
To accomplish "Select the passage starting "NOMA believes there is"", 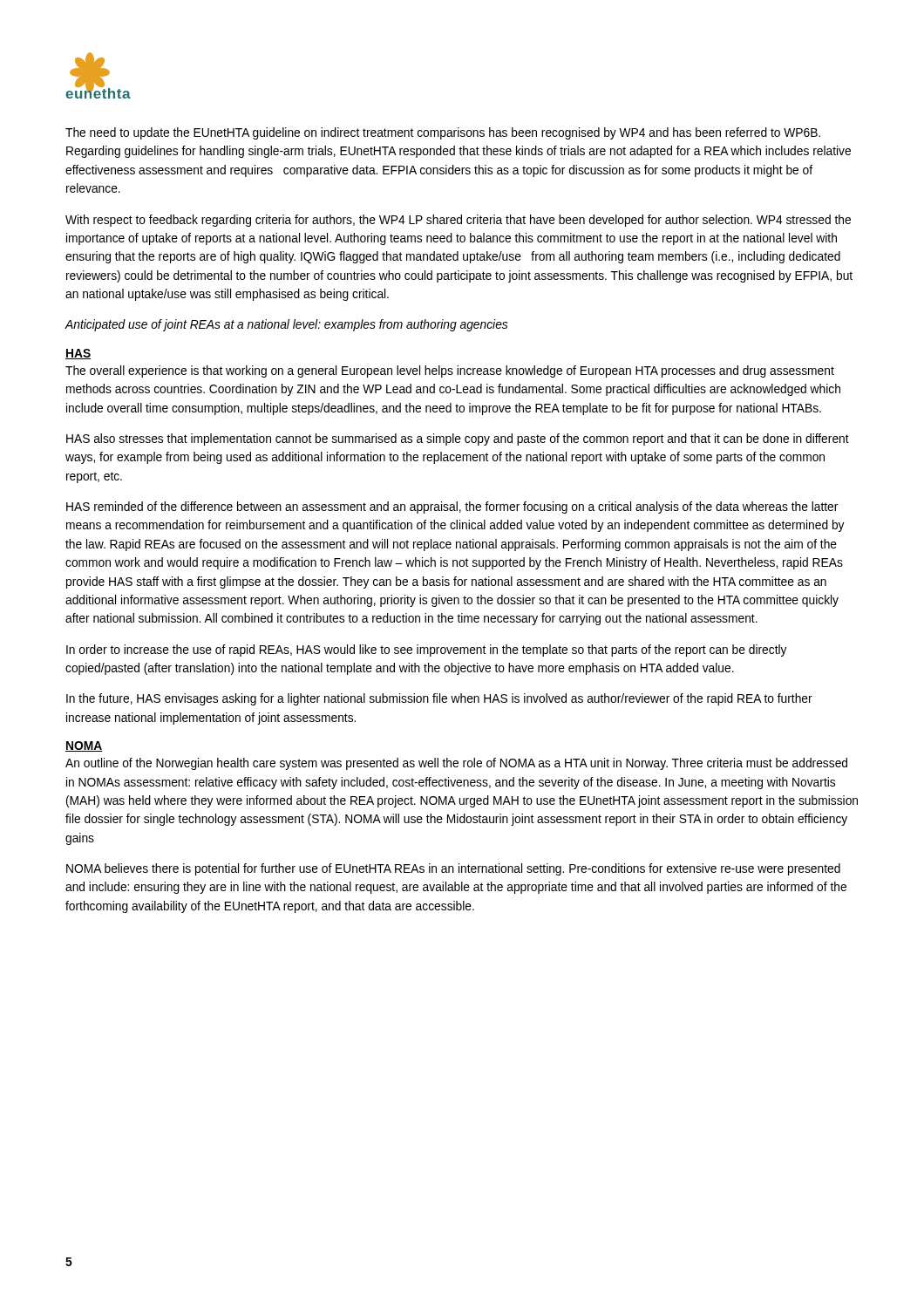I will pyautogui.click(x=456, y=888).
